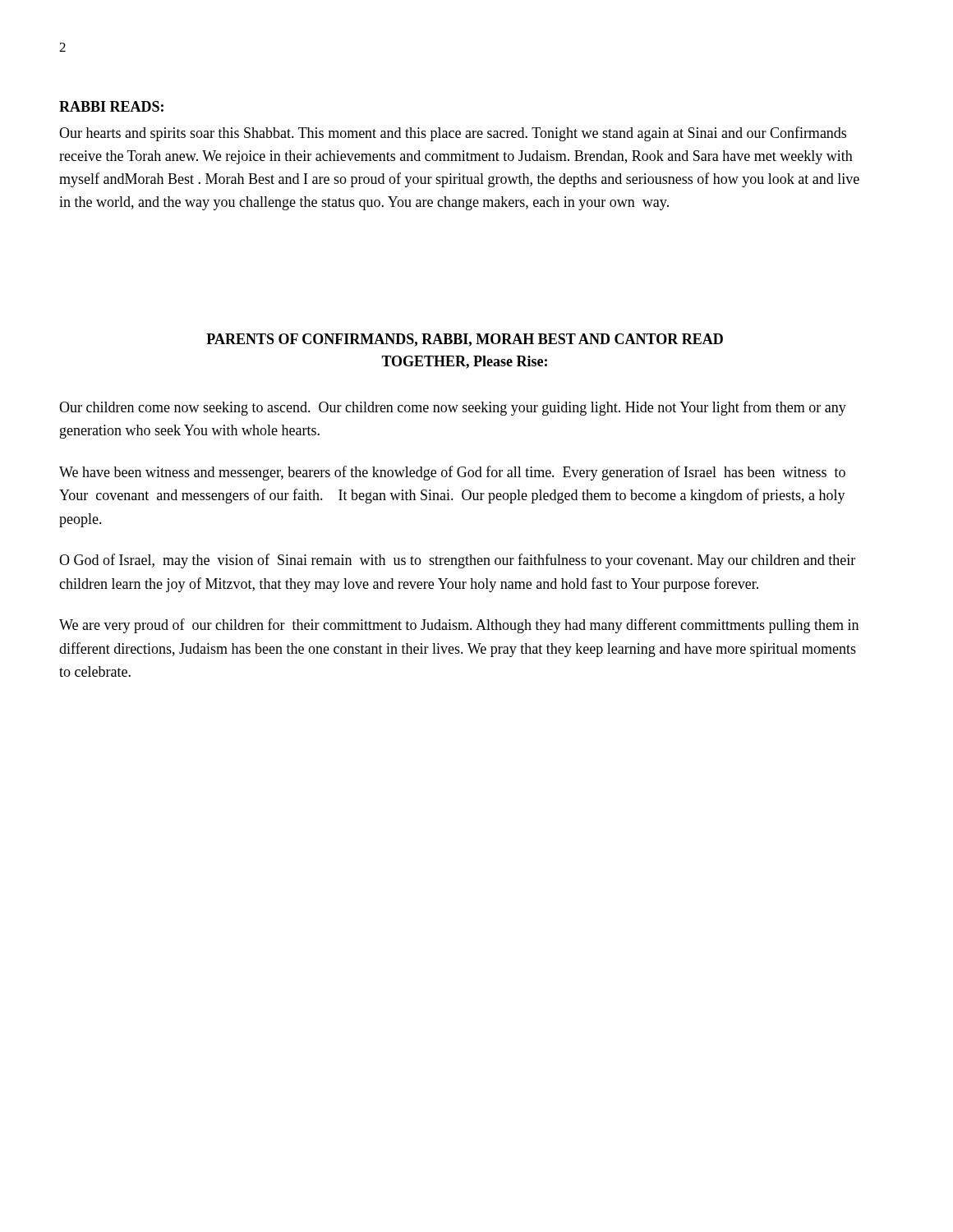This screenshot has height=1232, width=953.
Task: Find the text block with the text "We have been witness"
Action: pos(454,496)
